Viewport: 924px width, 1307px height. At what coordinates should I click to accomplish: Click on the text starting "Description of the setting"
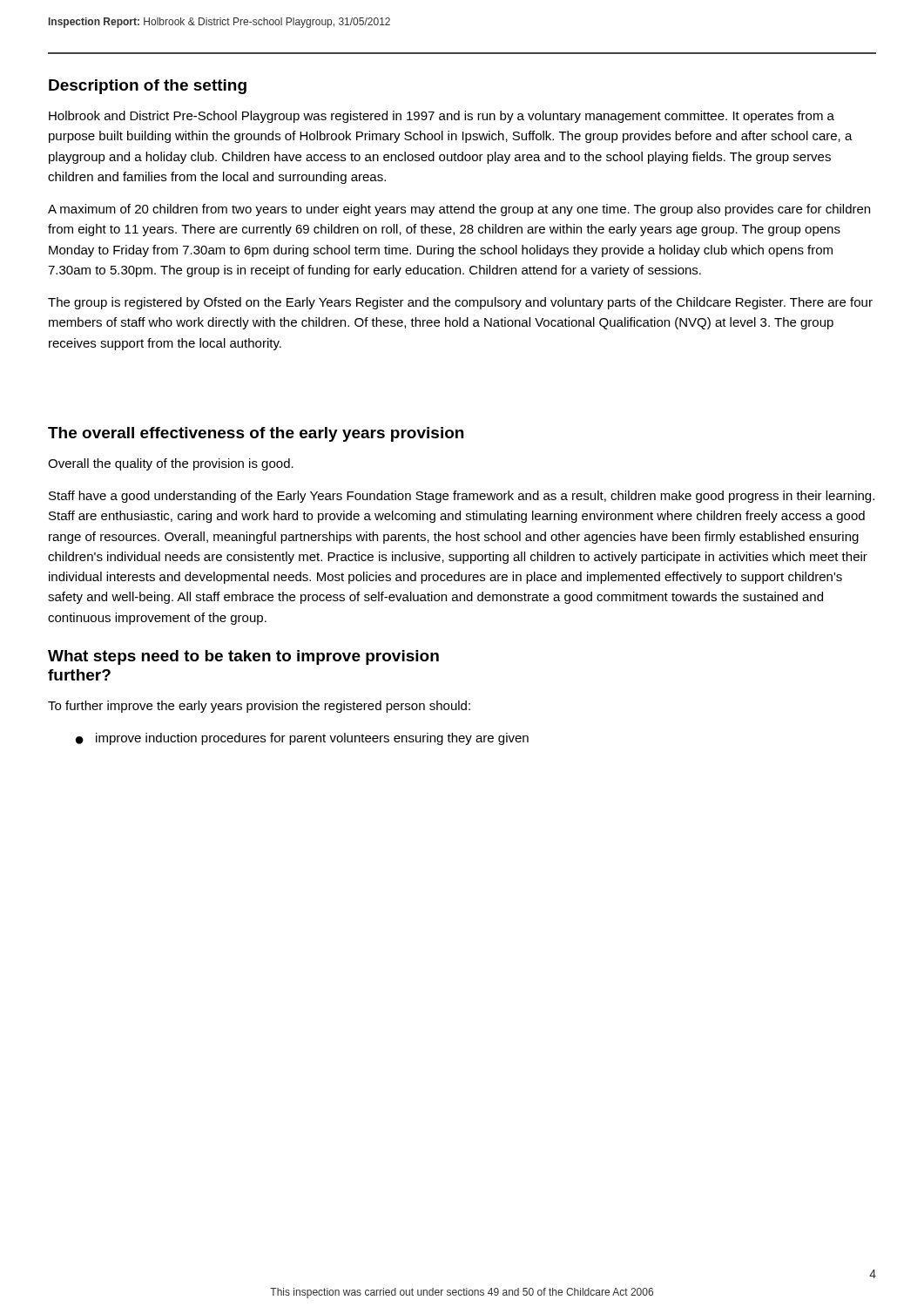[148, 85]
